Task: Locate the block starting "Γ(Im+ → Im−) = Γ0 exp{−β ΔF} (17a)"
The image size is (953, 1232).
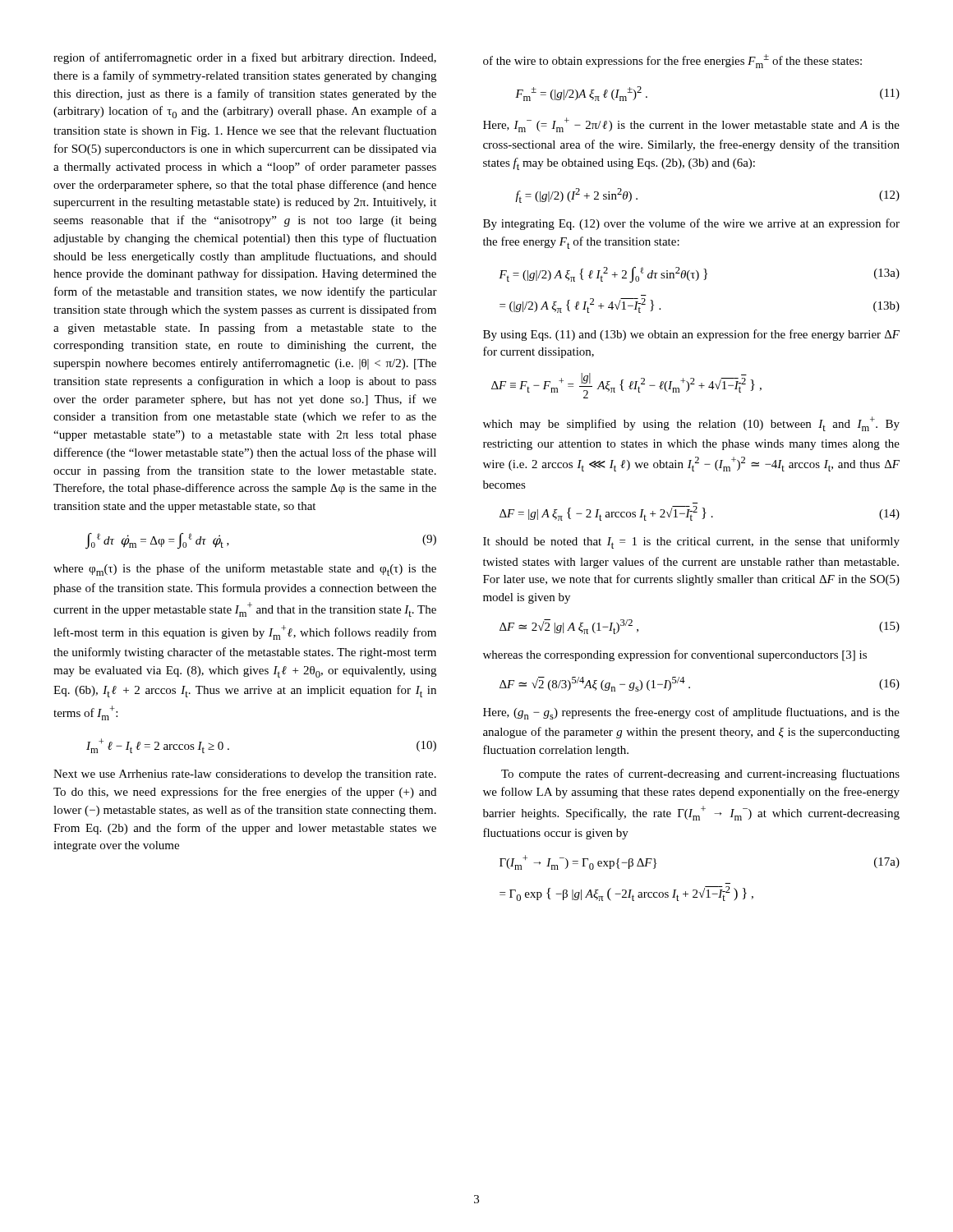Action: [x=584, y=862]
